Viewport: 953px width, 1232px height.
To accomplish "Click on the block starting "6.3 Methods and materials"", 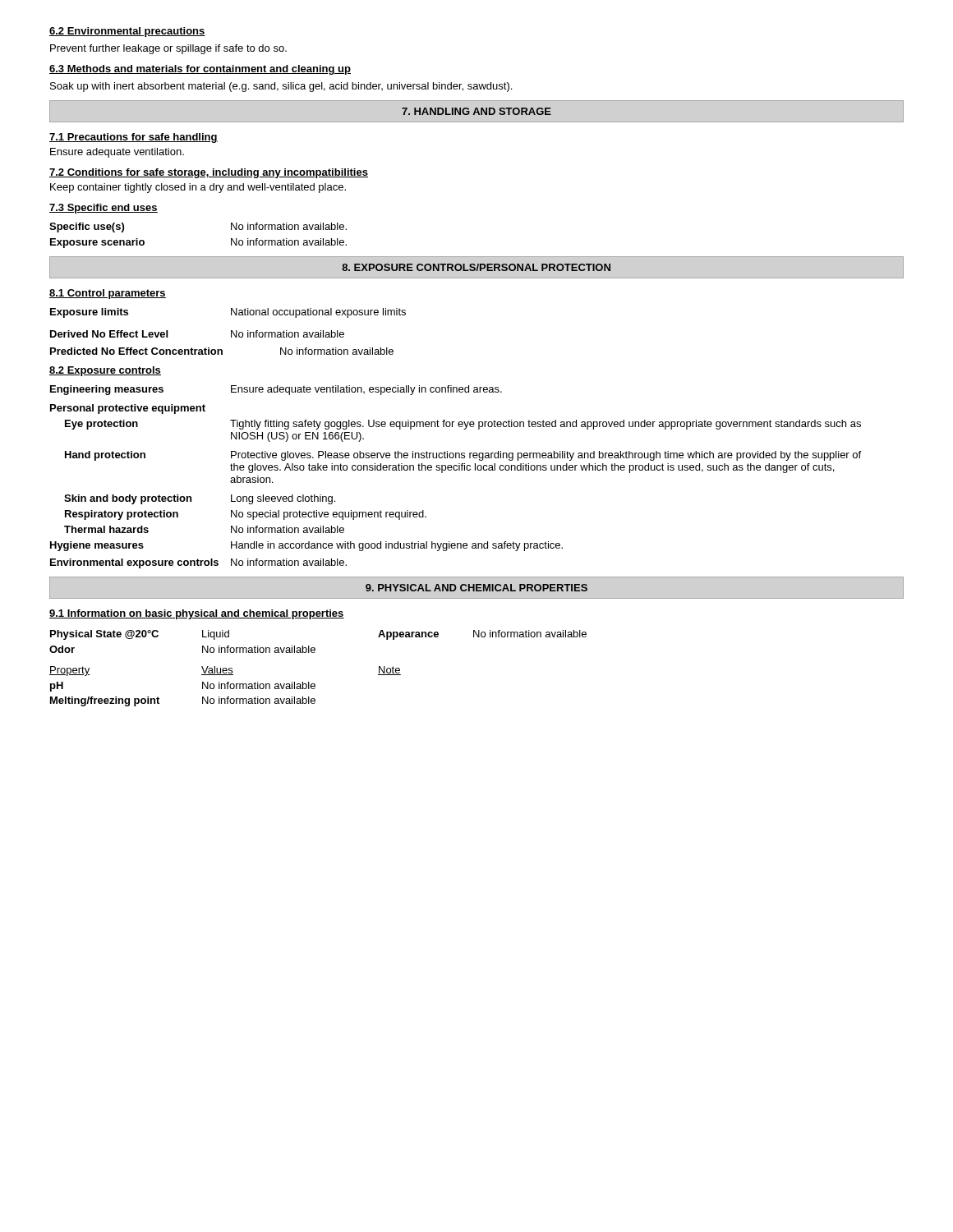I will coord(200,69).
